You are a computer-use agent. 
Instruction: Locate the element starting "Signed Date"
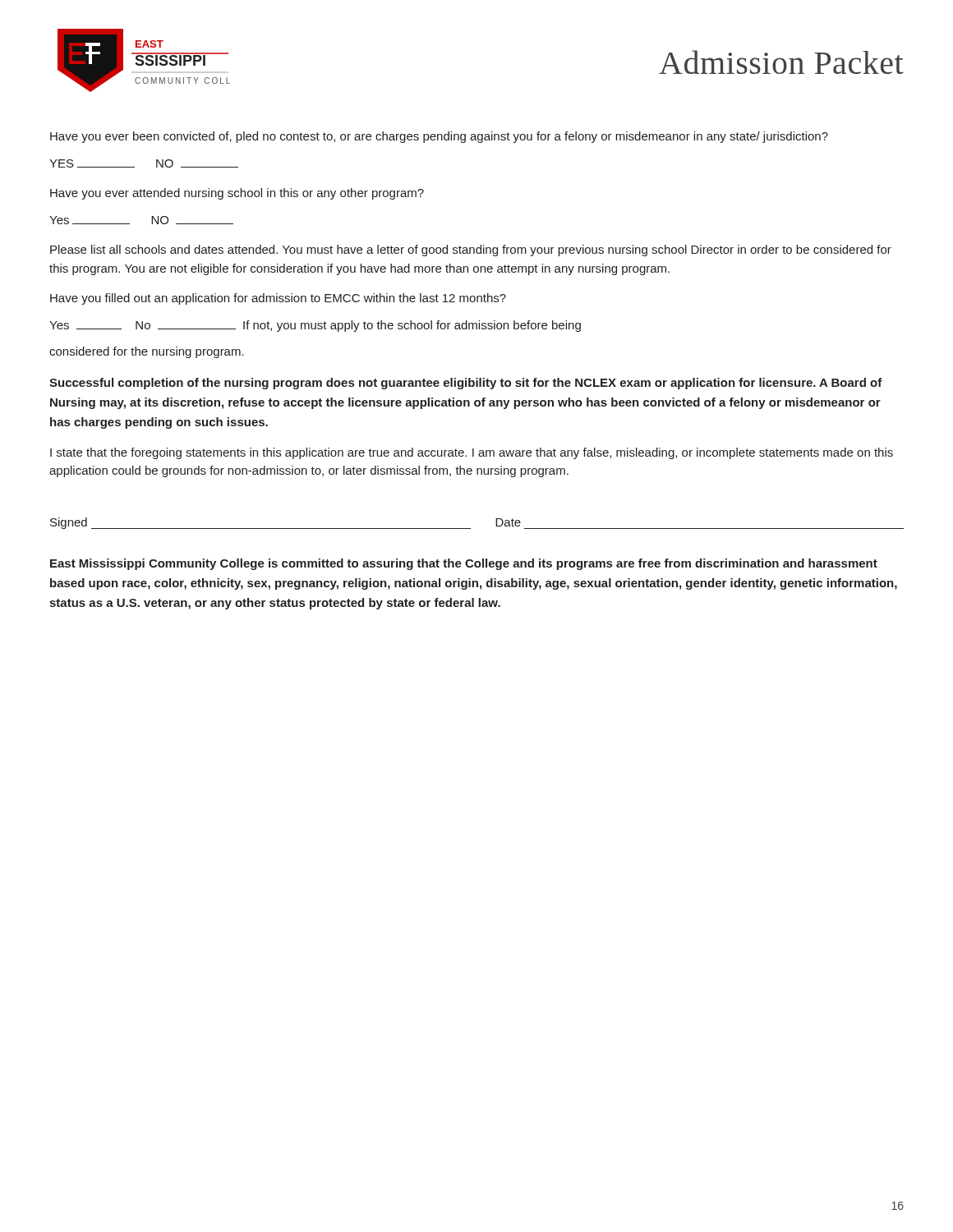coord(476,521)
